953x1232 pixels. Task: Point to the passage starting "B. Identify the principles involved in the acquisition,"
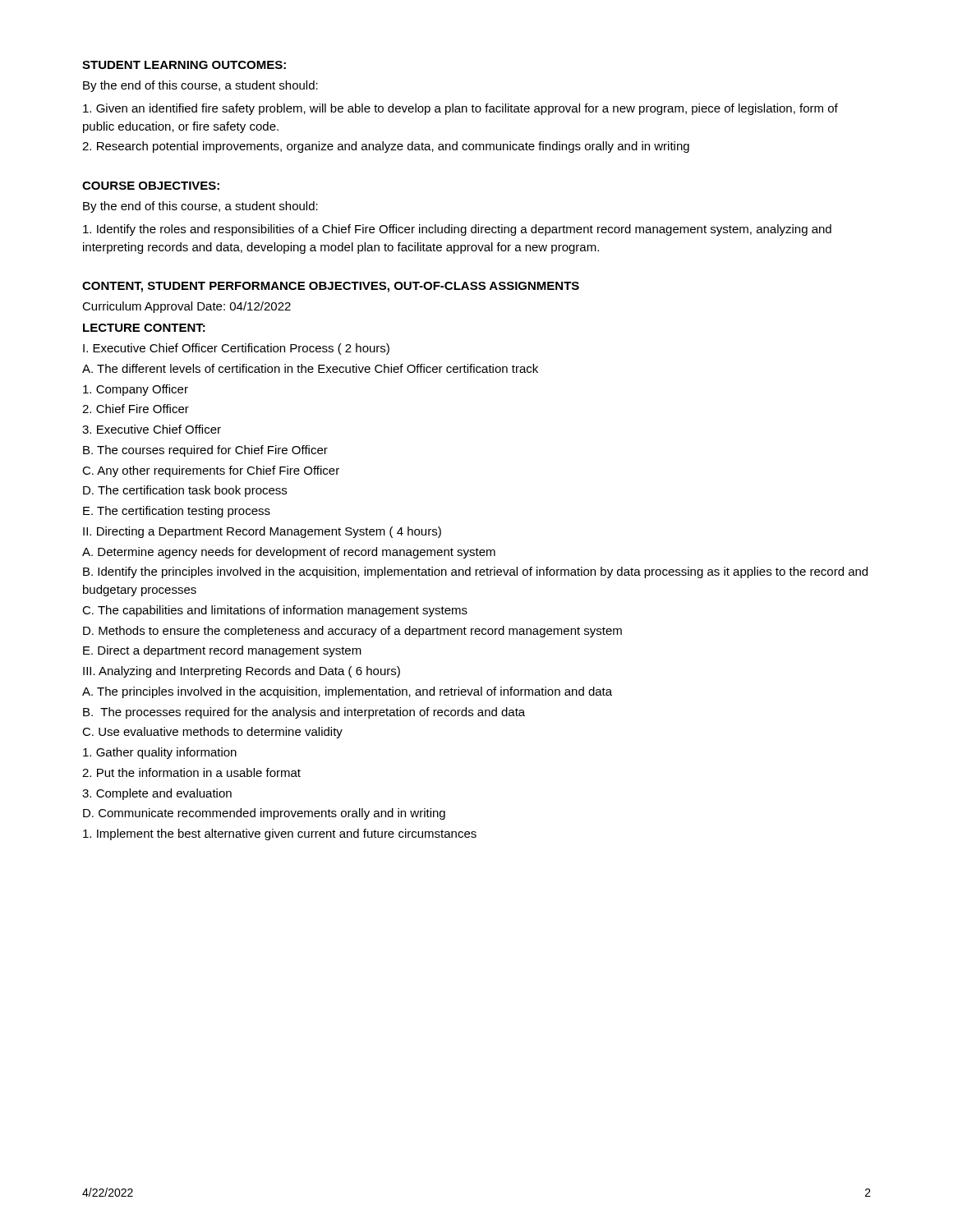[475, 580]
